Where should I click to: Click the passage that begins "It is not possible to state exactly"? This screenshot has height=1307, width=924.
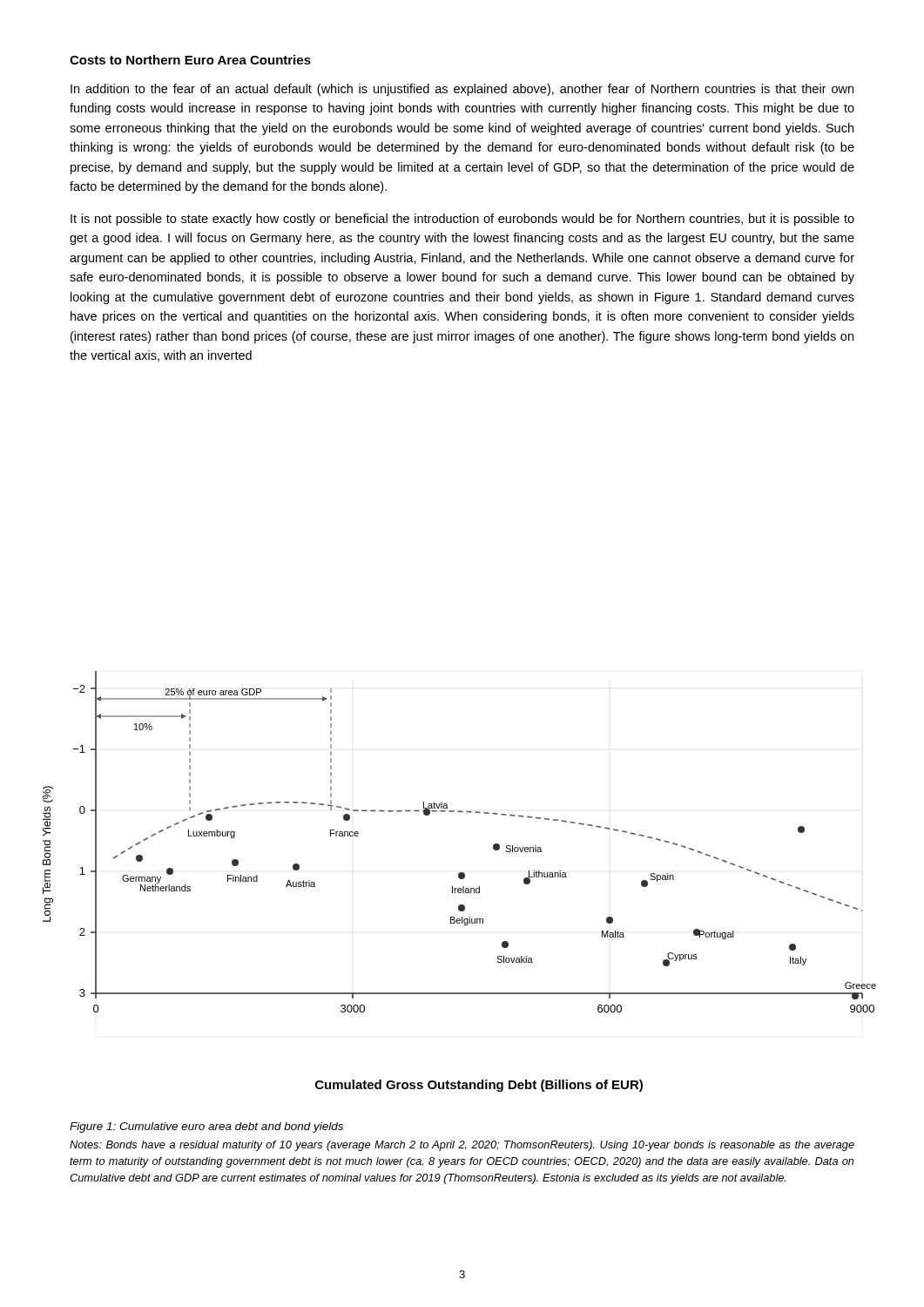pyautogui.click(x=462, y=287)
